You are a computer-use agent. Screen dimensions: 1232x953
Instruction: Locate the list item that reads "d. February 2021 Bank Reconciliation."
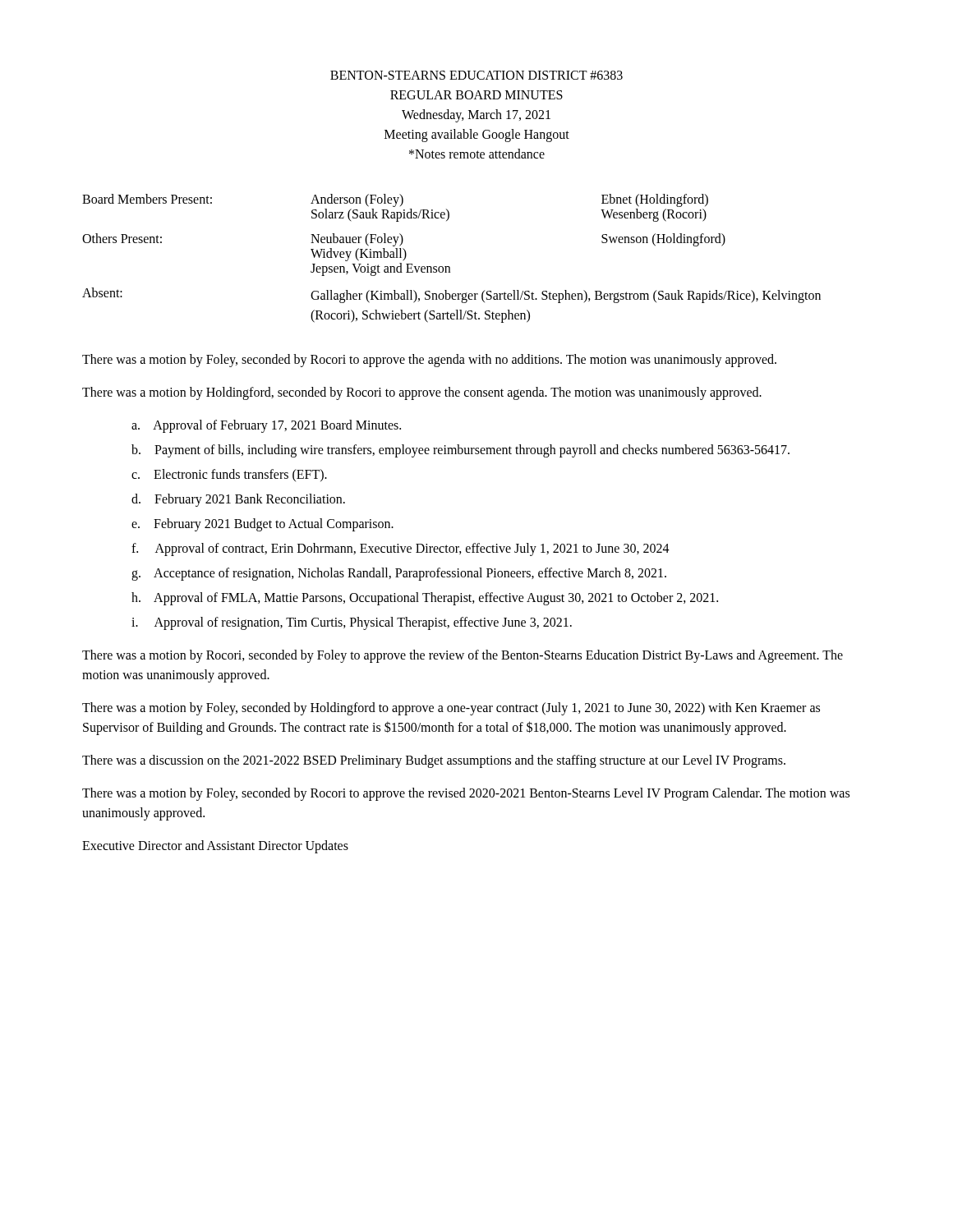(239, 499)
